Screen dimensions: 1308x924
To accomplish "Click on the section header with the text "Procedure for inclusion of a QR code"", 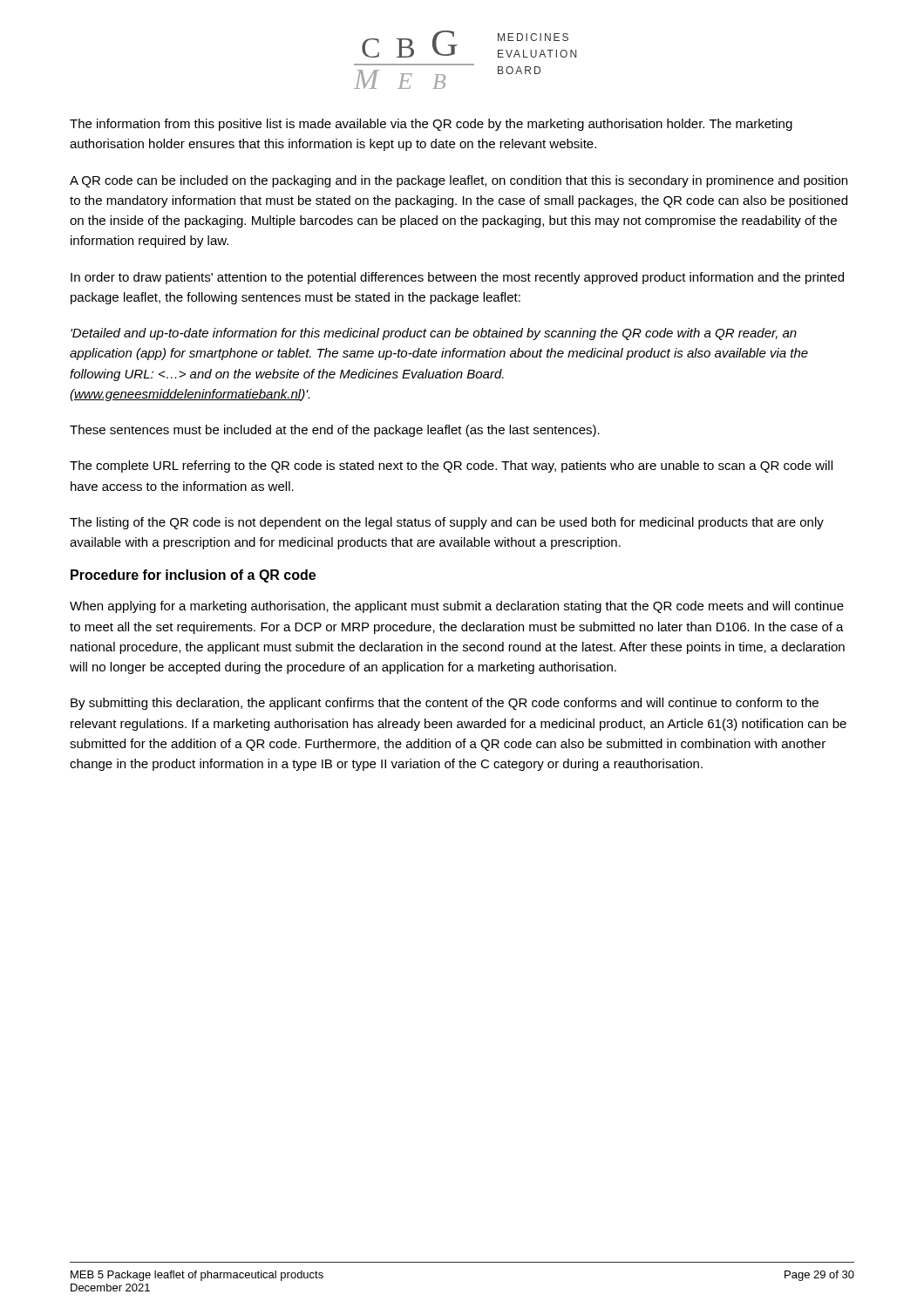I will (193, 575).
